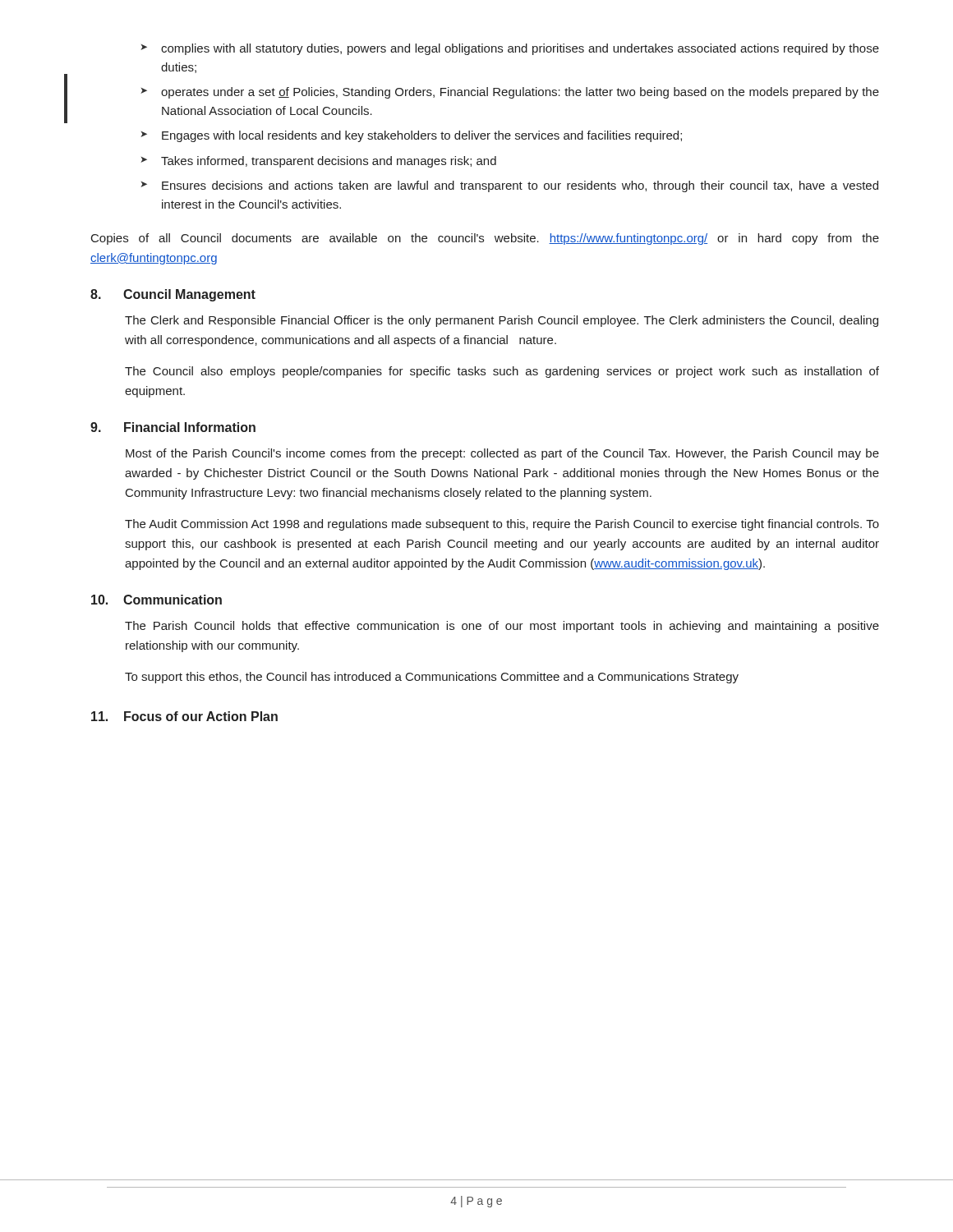Locate the block of text that opens with "The Parish Council holds that"
The width and height of the screenshot is (953, 1232).
tap(502, 635)
